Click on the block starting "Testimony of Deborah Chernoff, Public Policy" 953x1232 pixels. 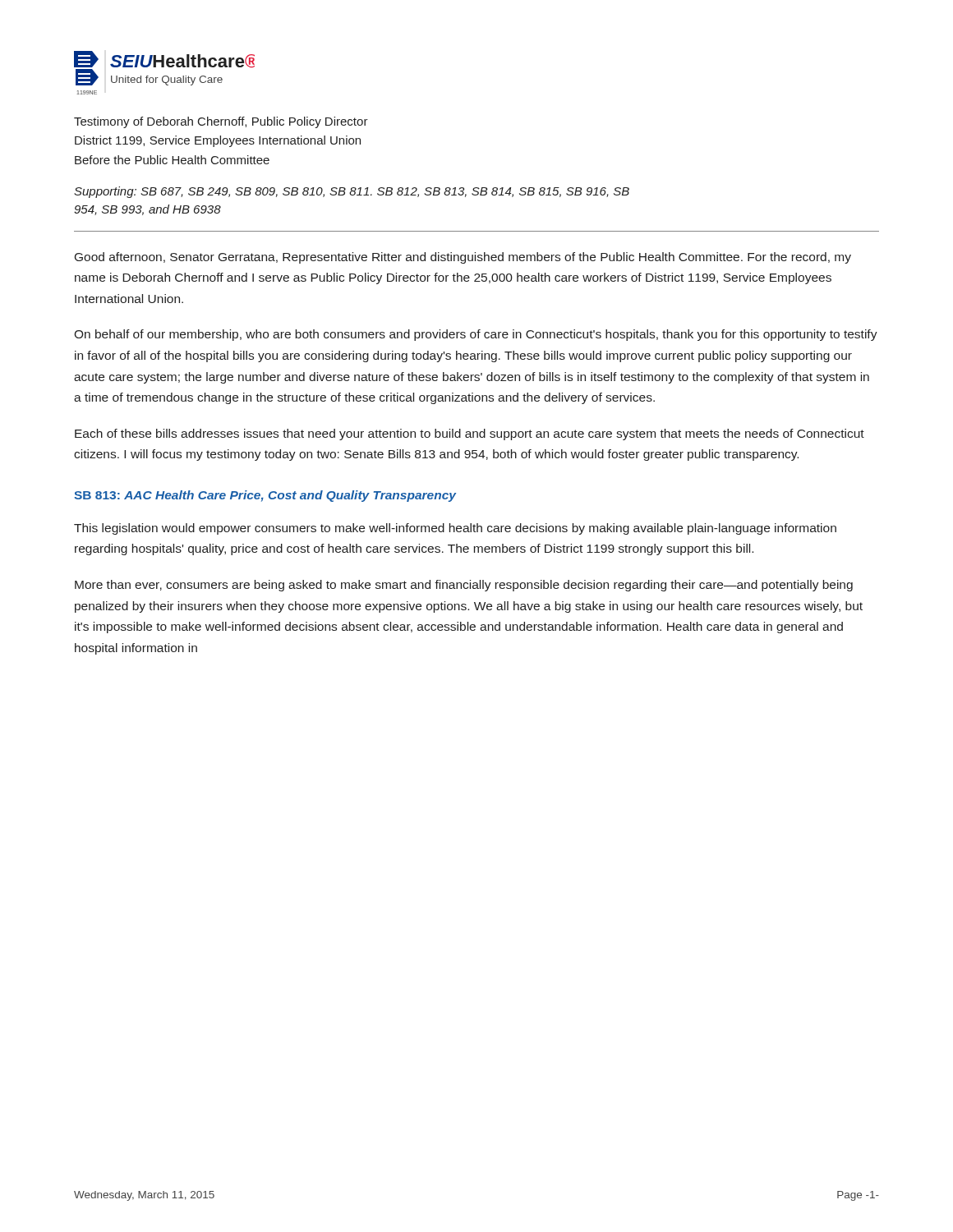[x=221, y=140]
